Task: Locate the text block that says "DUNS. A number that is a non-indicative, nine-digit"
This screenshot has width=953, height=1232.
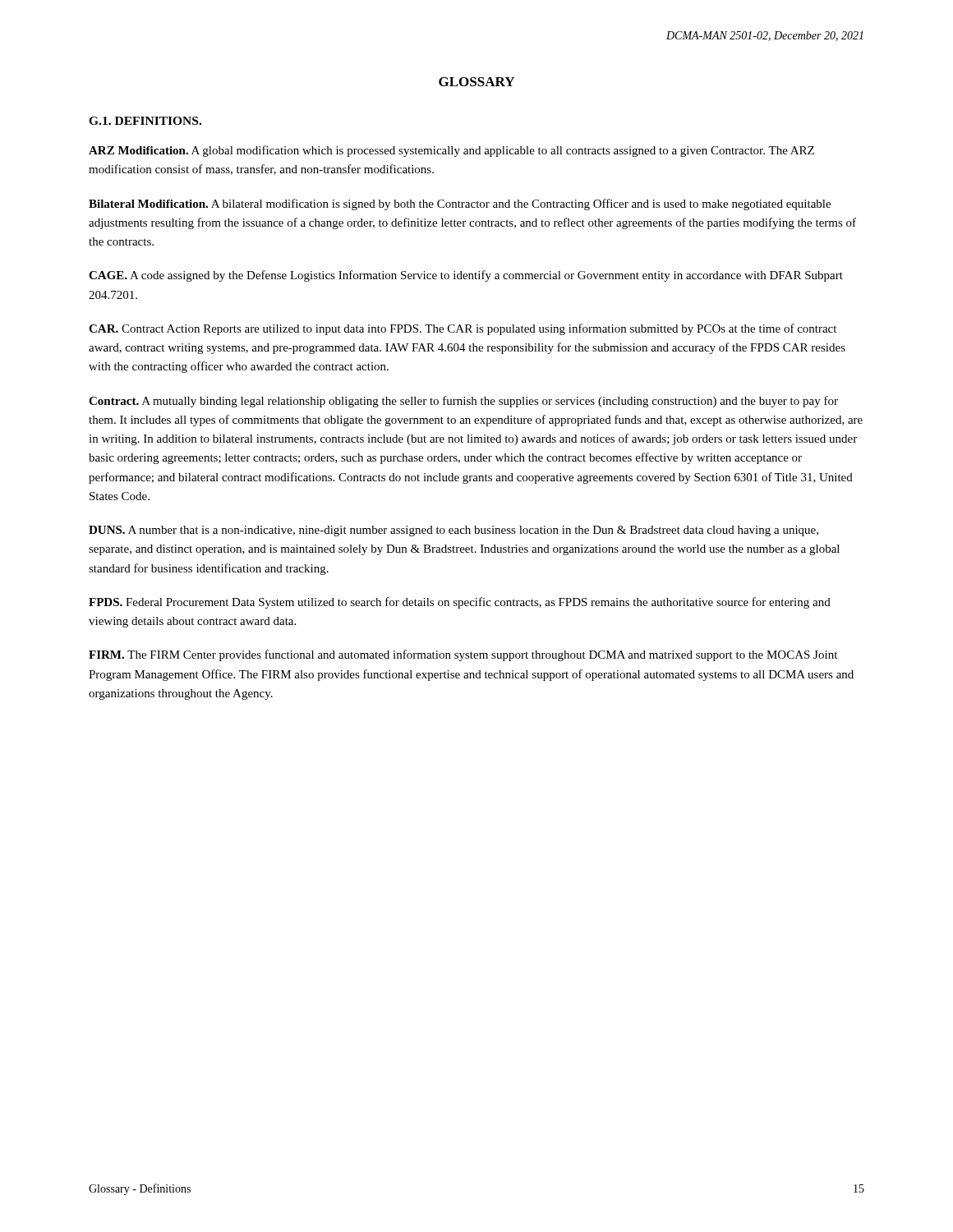Action: [476, 549]
